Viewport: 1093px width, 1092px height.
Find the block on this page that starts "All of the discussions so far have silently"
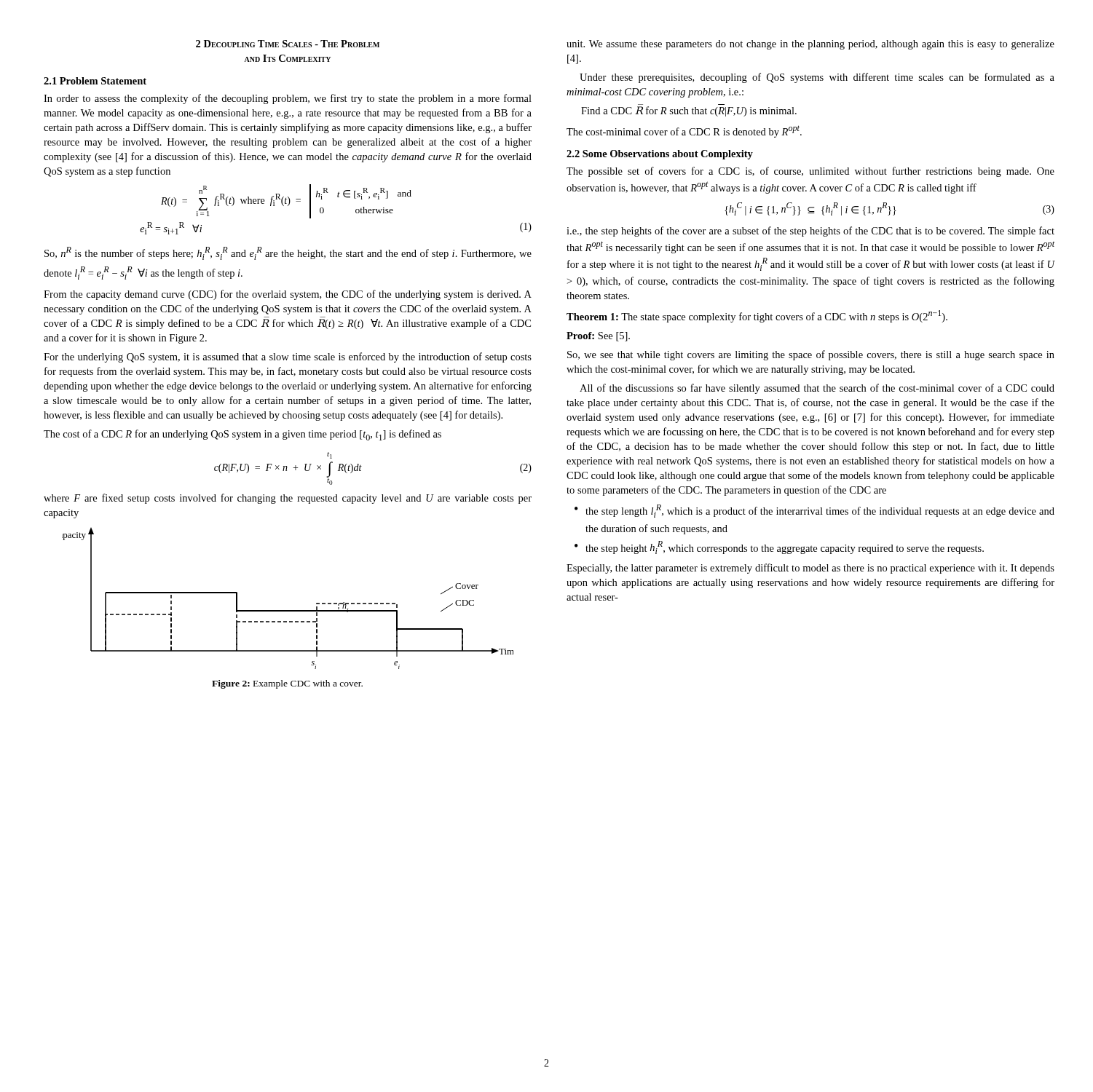click(x=810, y=439)
